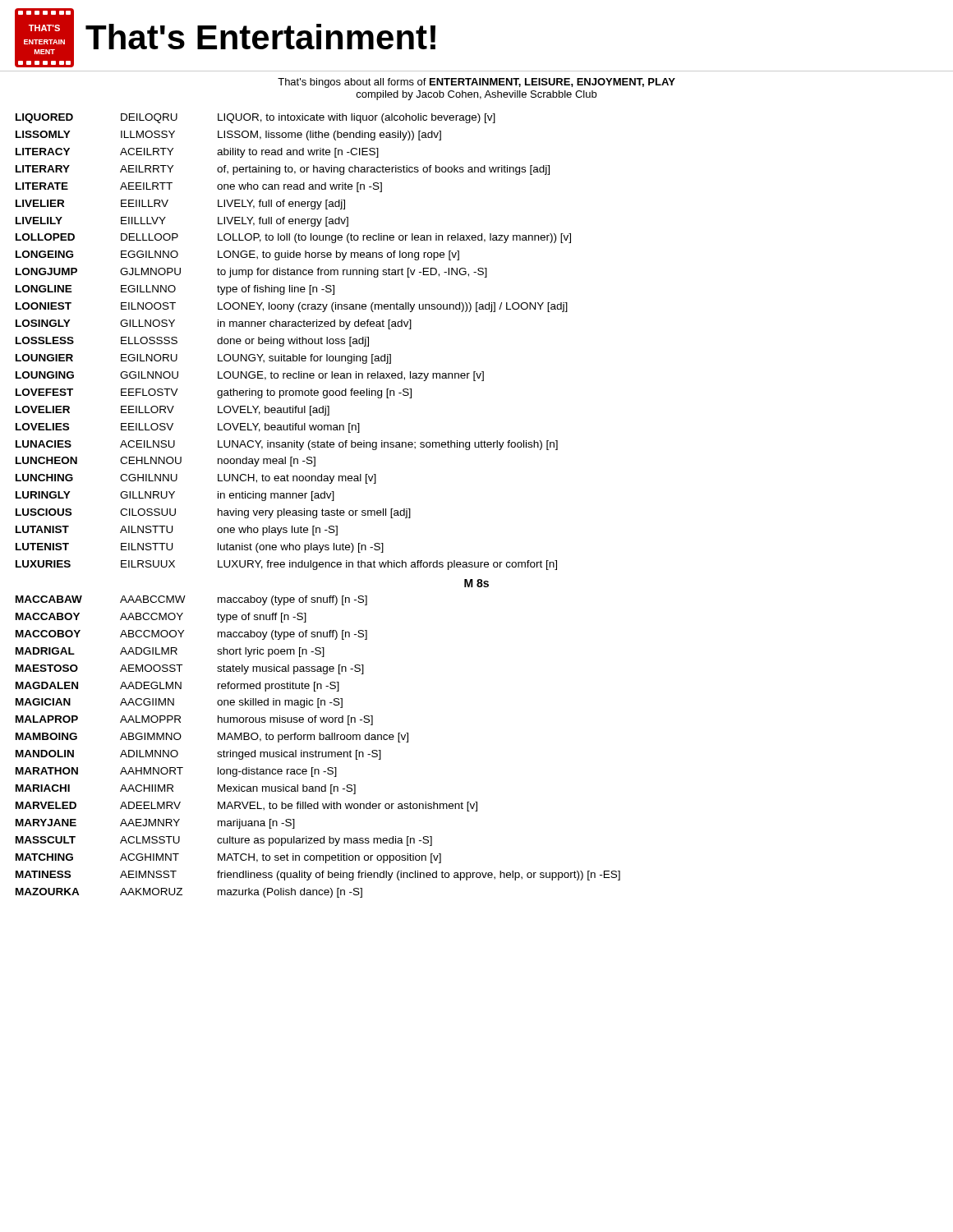
Task: Click on the element starting "That's bingos about all"
Action: (476, 88)
